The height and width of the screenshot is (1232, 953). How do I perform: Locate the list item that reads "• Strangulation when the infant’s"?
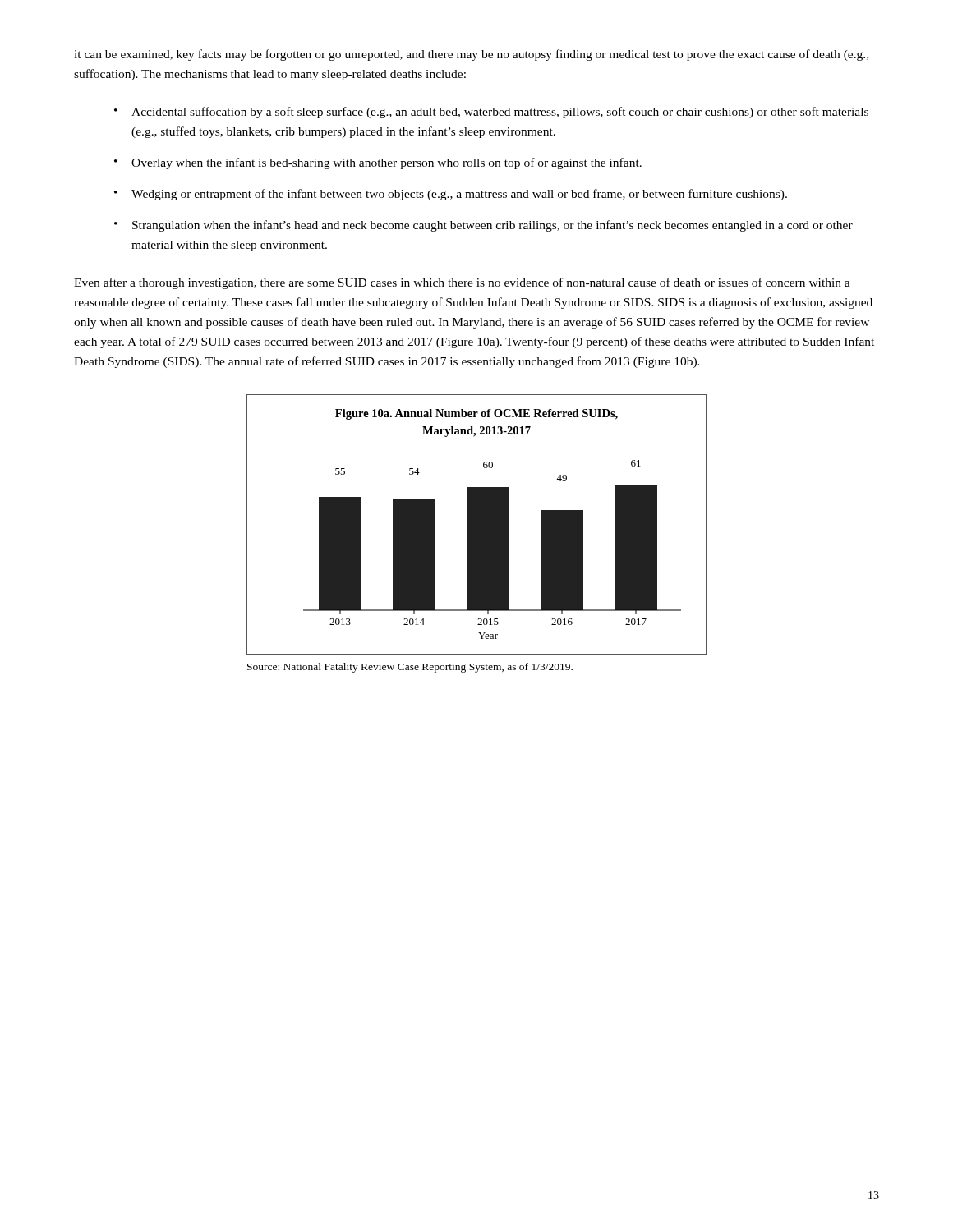[x=496, y=235]
